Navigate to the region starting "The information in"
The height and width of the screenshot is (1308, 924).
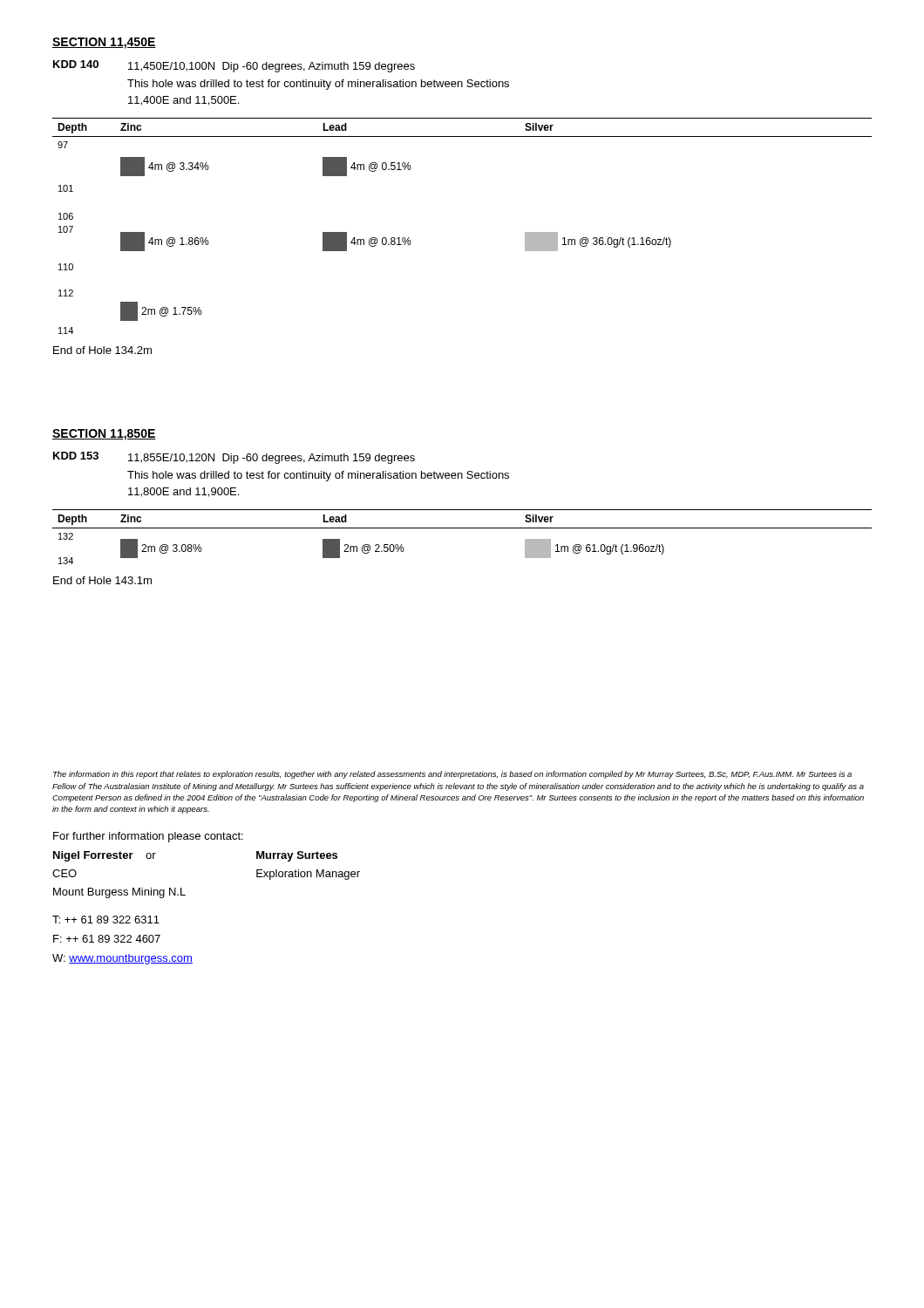pyautogui.click(x=458, y=792)
